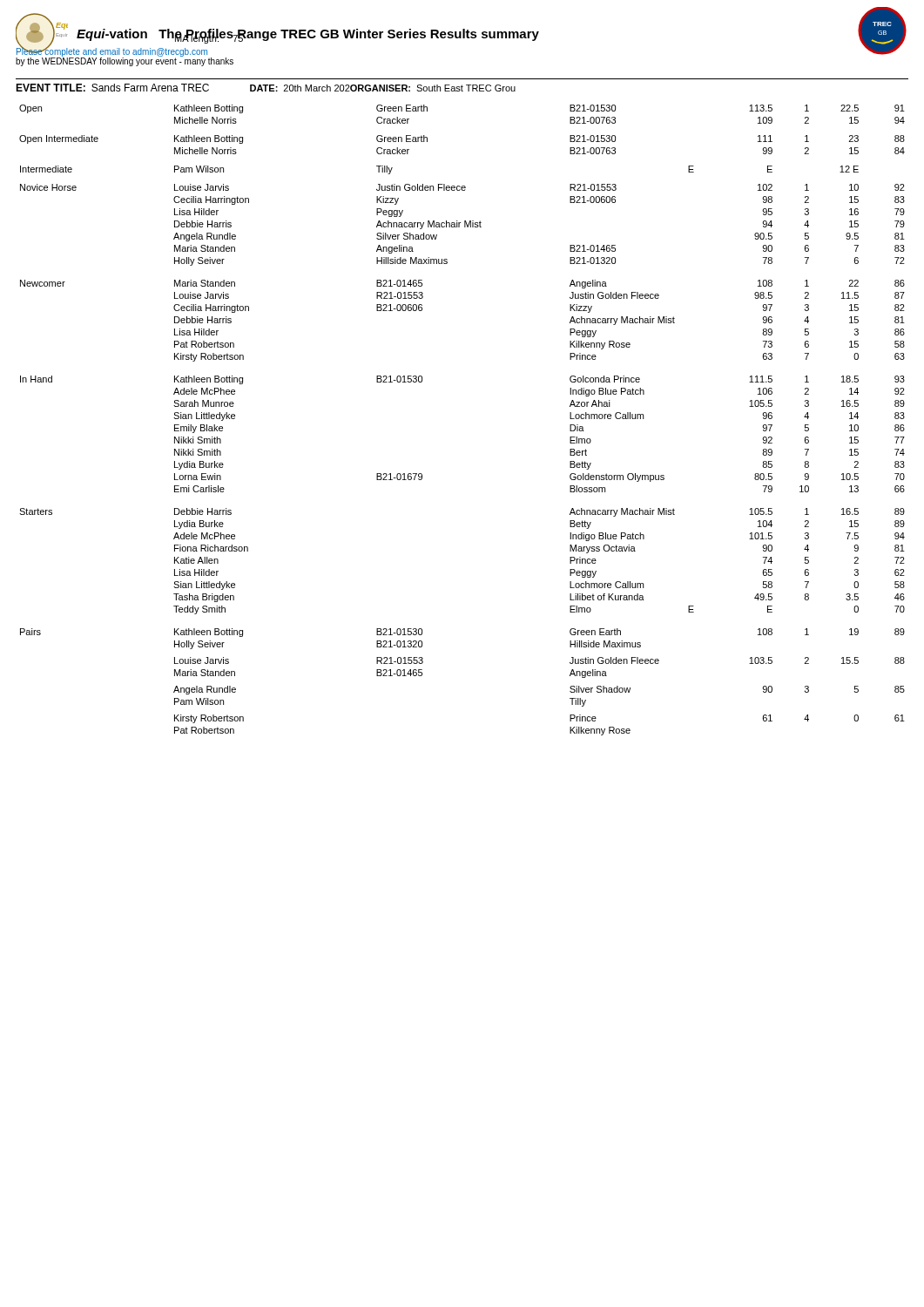Click on the text starting "Please complete and email"
924x1307 pixels.
[x=125, y=57]
